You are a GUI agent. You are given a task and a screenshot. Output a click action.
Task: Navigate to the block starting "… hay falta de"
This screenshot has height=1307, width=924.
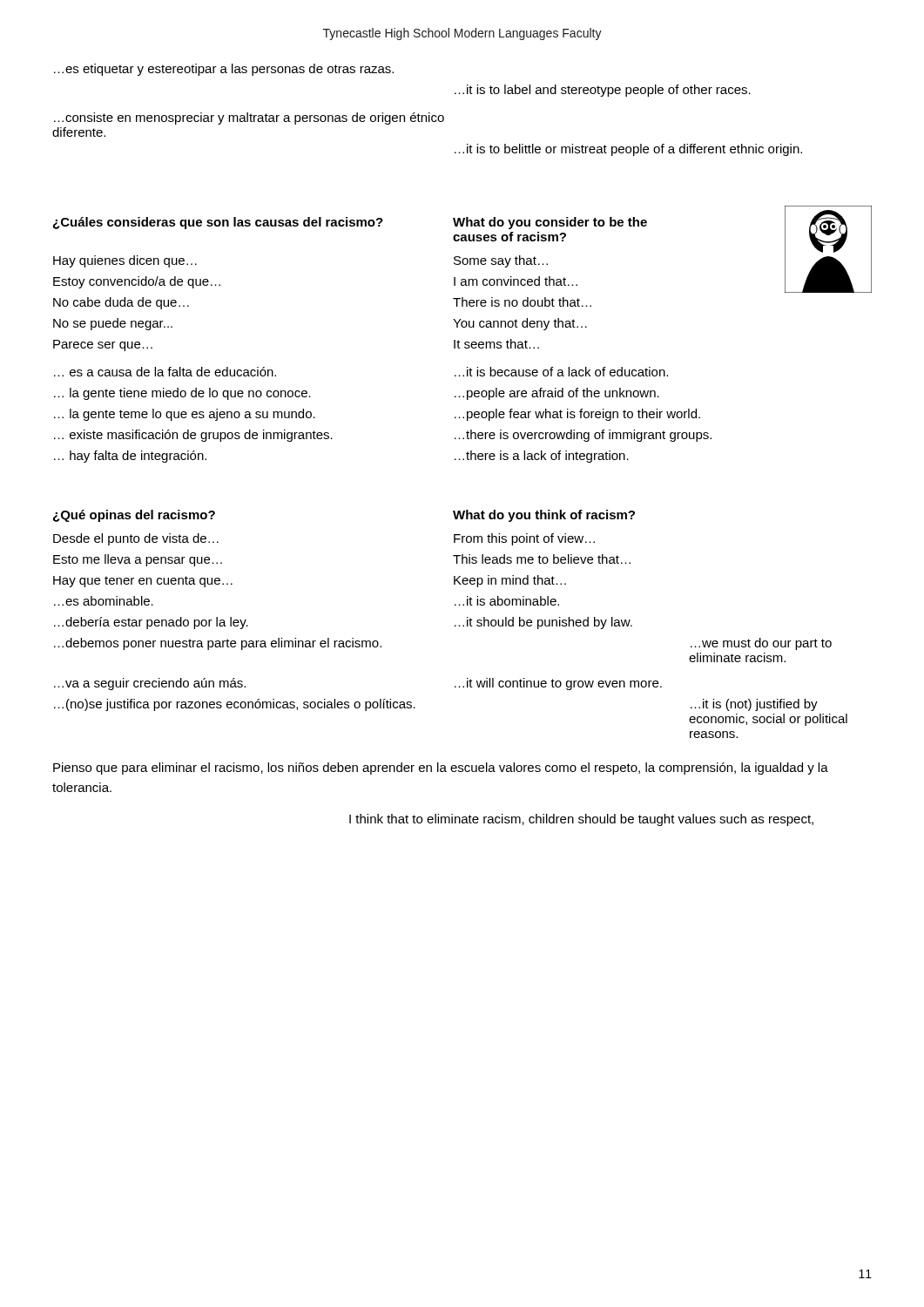(x=462, y=455)
